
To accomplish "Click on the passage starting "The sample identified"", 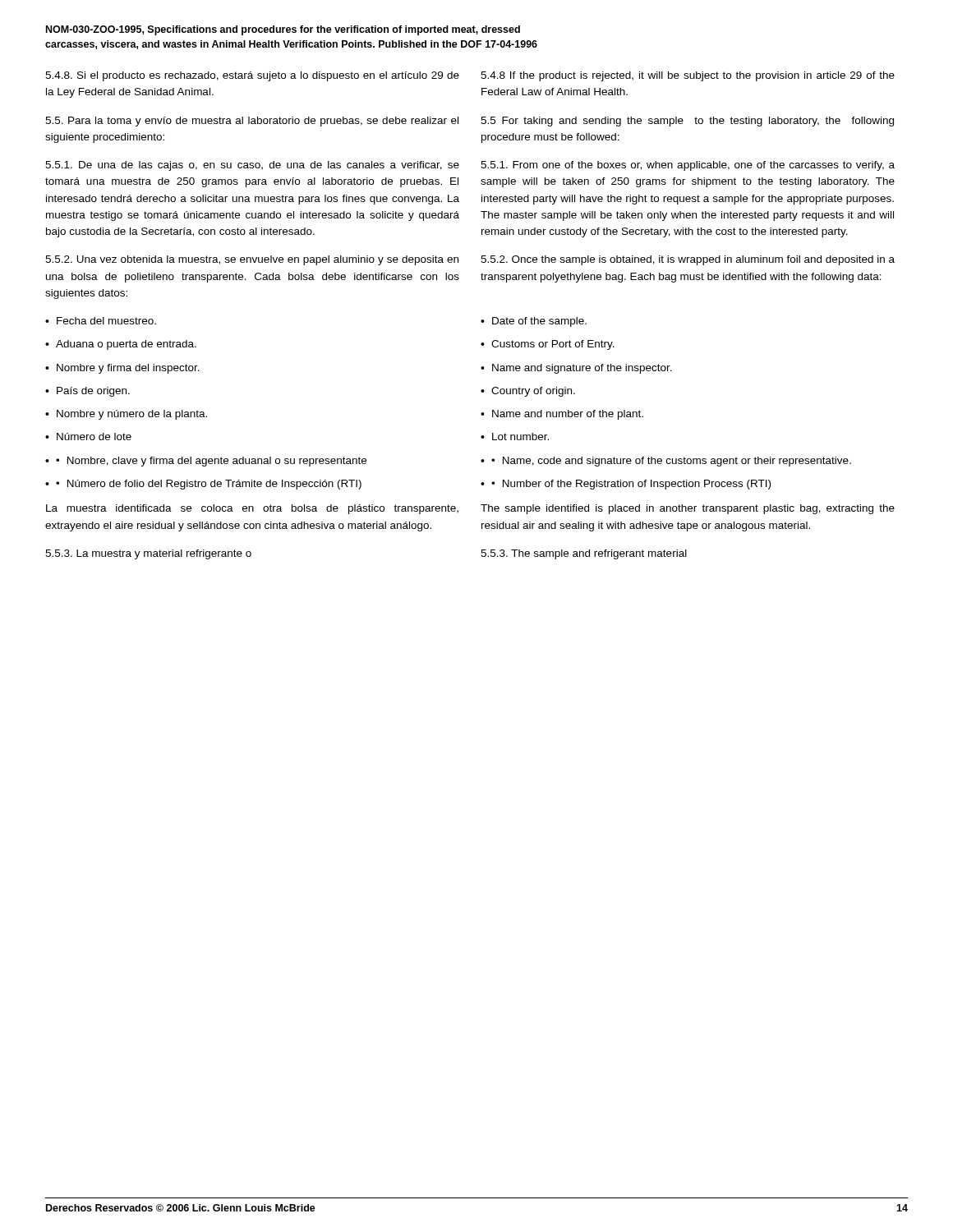I will tap(688, 517).
